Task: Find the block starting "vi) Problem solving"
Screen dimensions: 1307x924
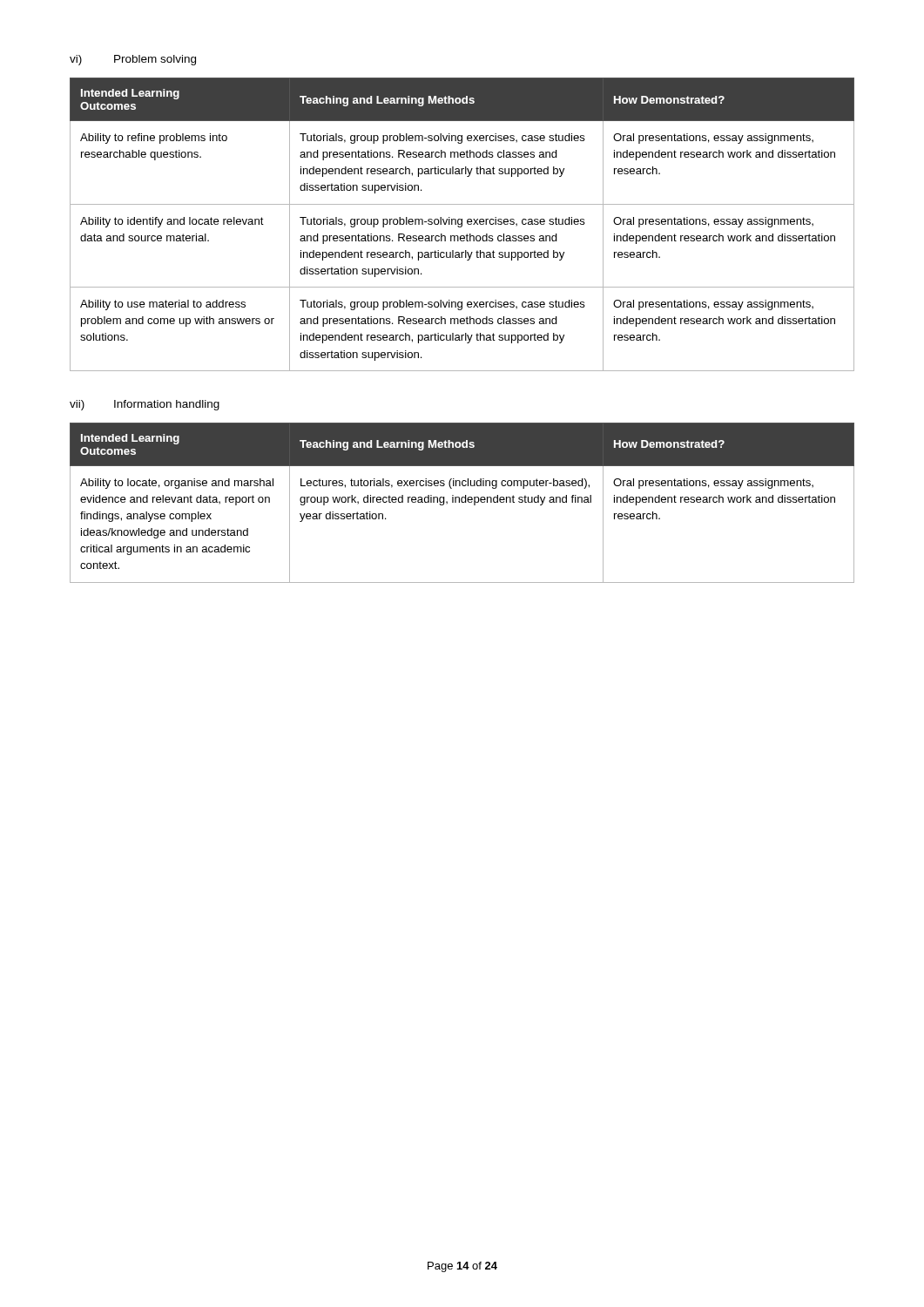Action: (x=133, y=59)
